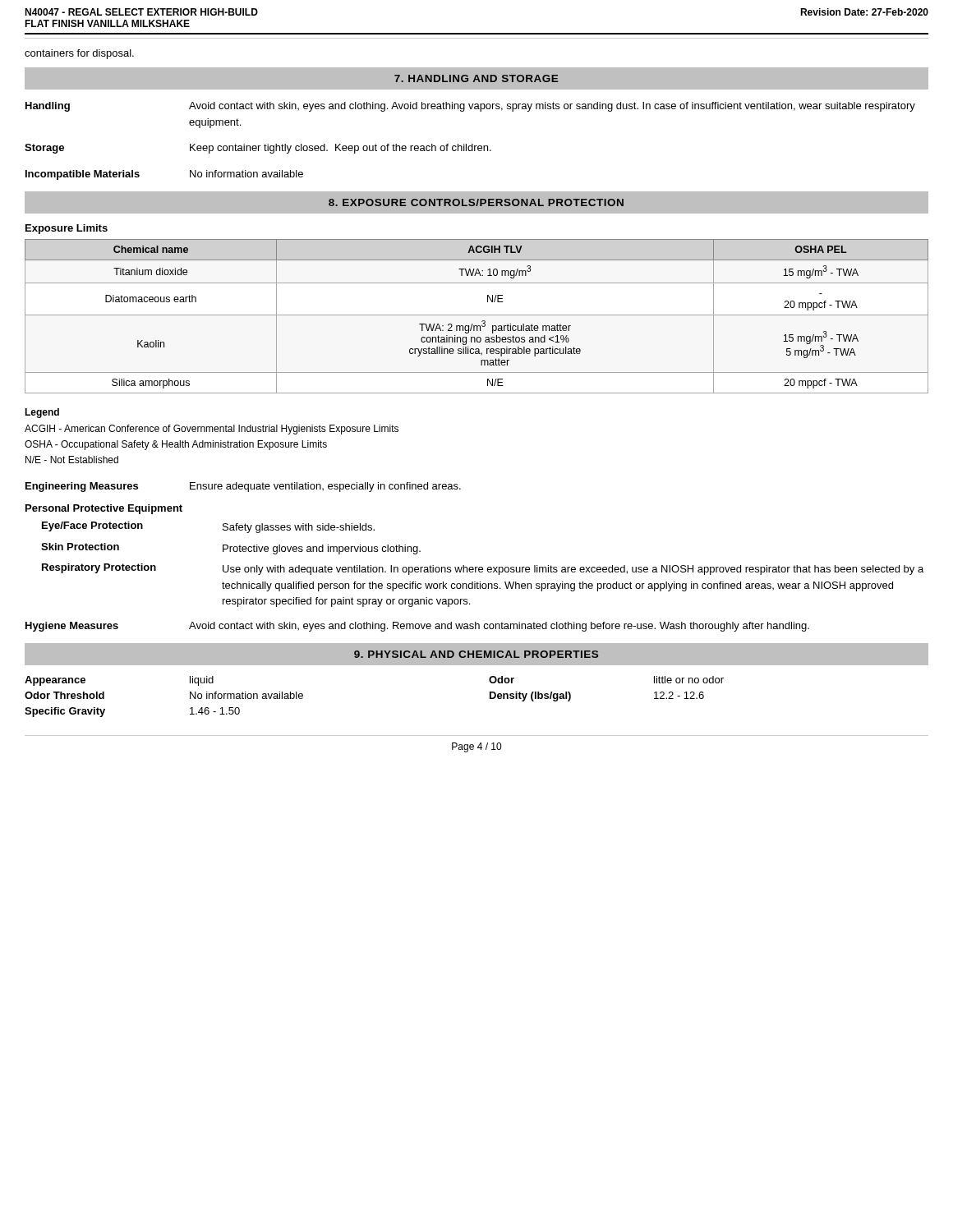Screen dimensions: 1232x953
Task: Point to the block beginning "Storage Keep container tightly closed. Keep out"
Action: 476,148
